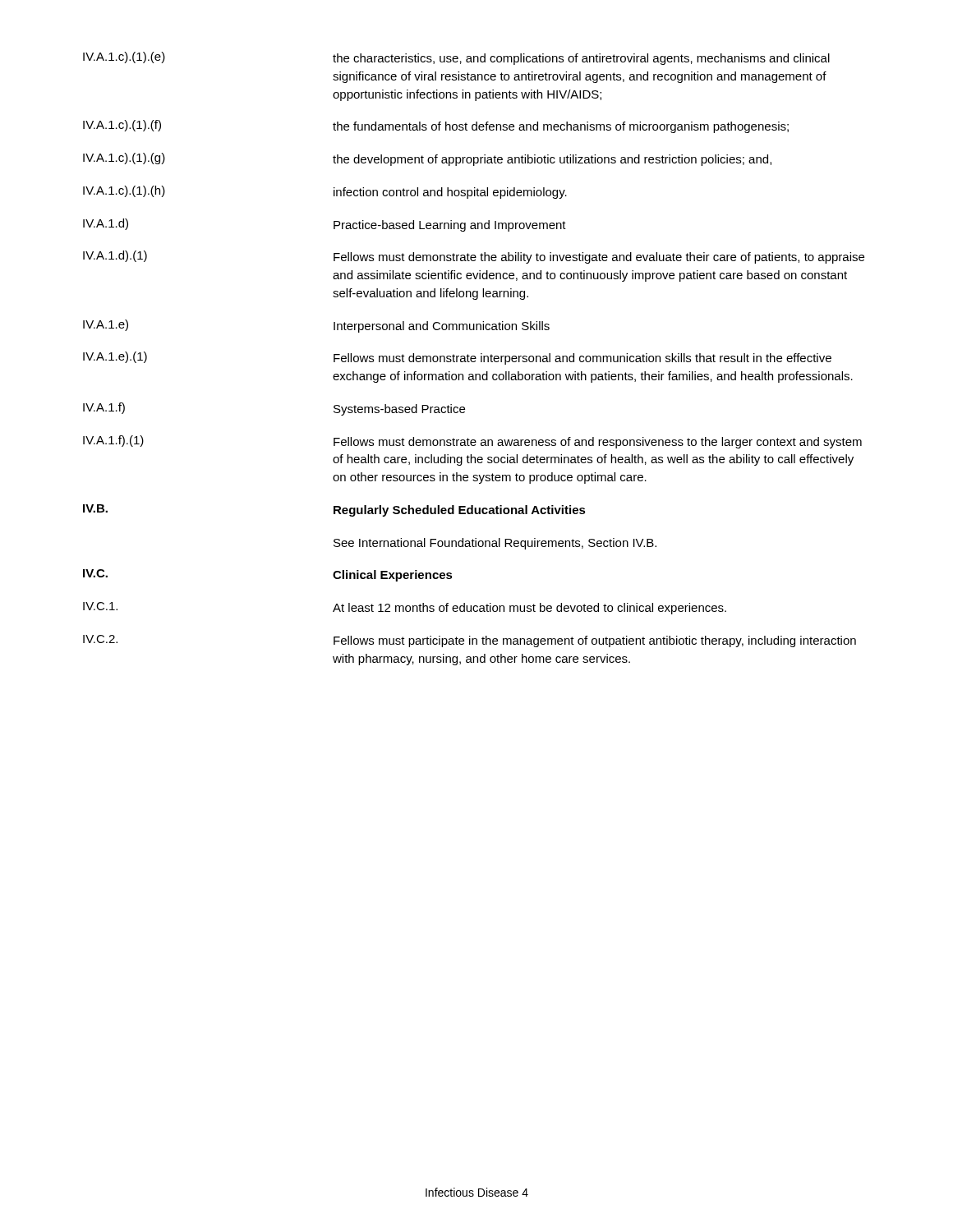This screenshot has width=953, height=1232.
Task: Click the passage that begins "IV.A.1.e).(1) Fellows must demonstrate interpersonal and communication skills"
Action: pos(476,367)
